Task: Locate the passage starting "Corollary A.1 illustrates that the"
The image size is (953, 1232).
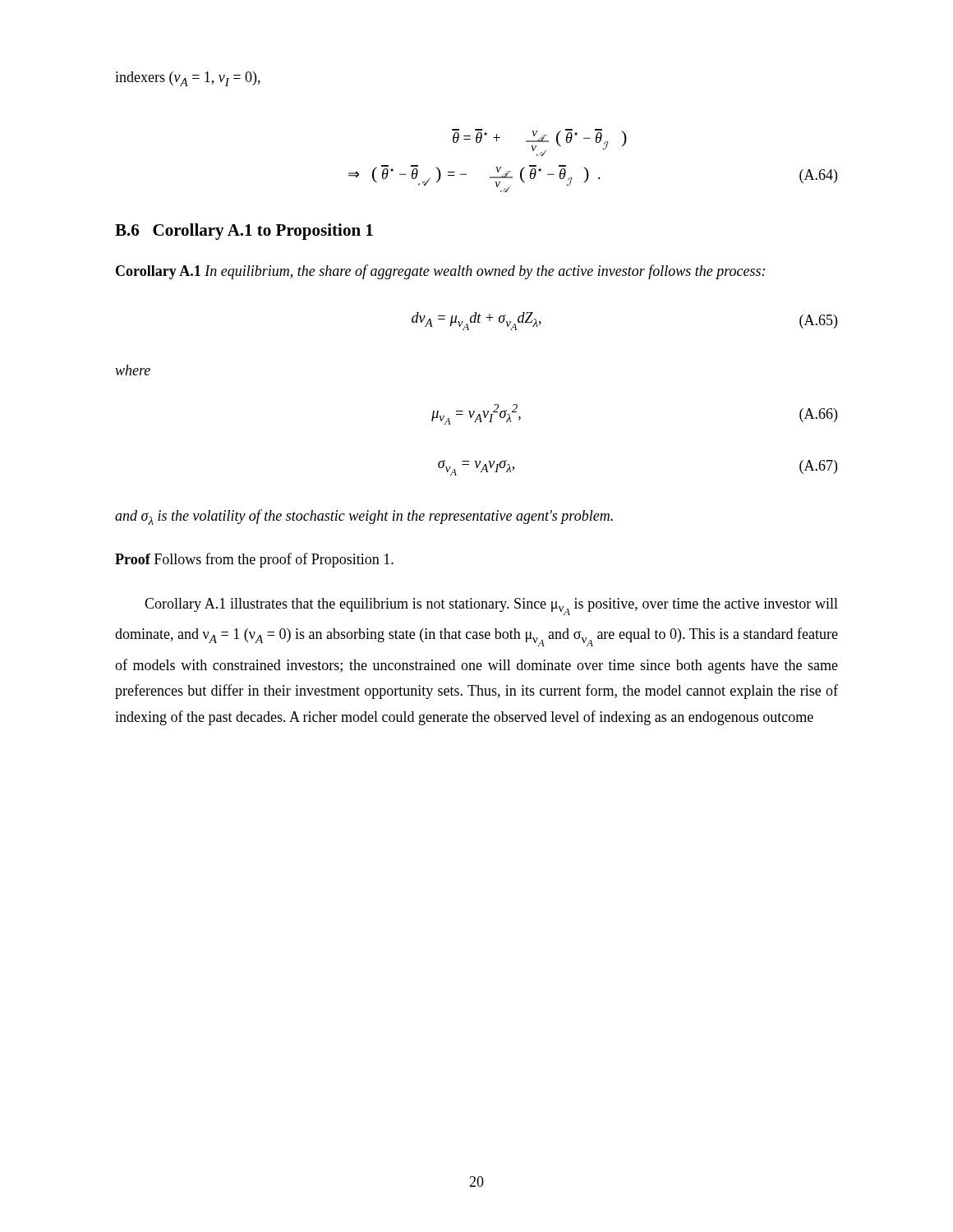Action: point(476,661)
